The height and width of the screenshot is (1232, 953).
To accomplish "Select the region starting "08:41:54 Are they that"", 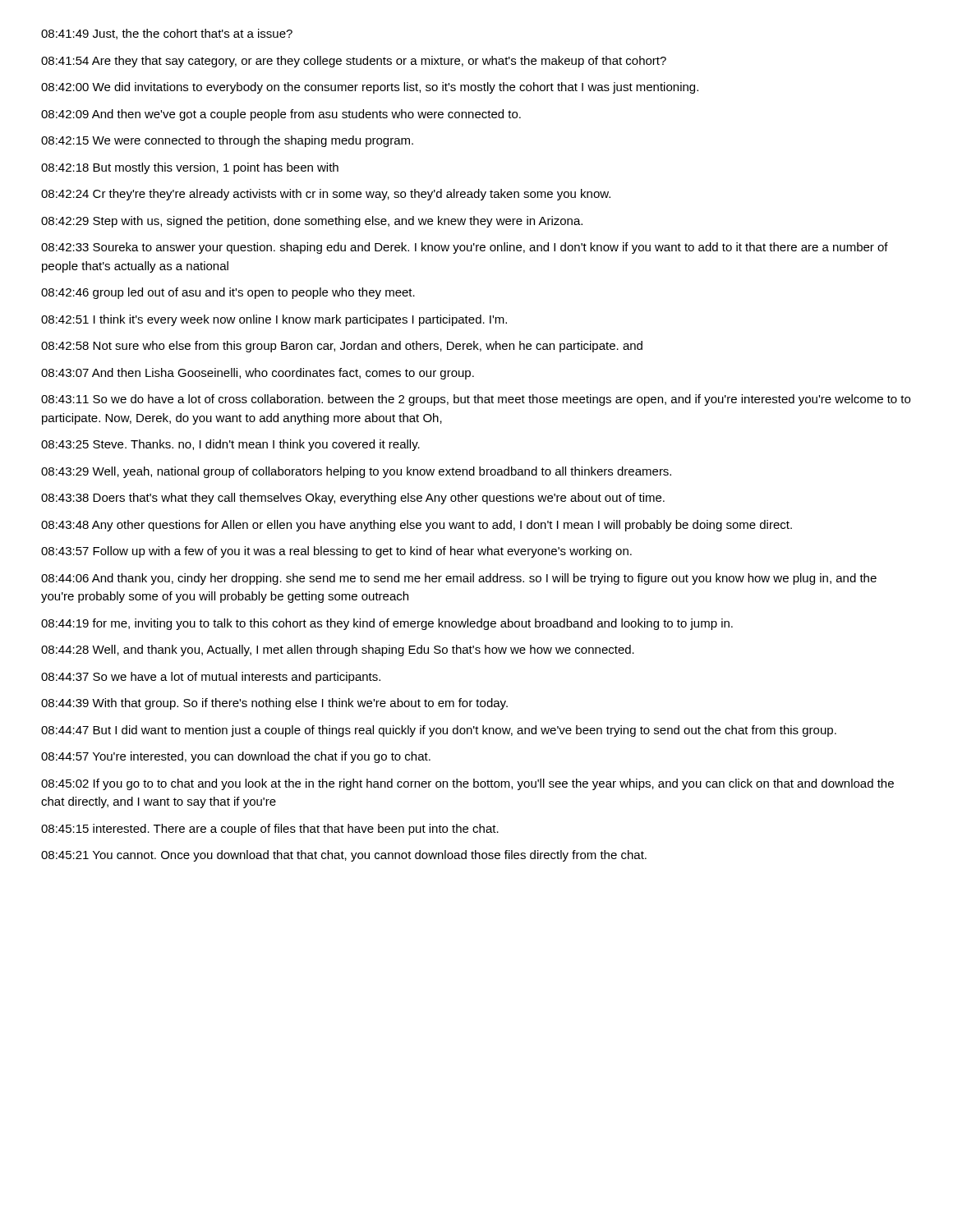I will pos(354,60).
